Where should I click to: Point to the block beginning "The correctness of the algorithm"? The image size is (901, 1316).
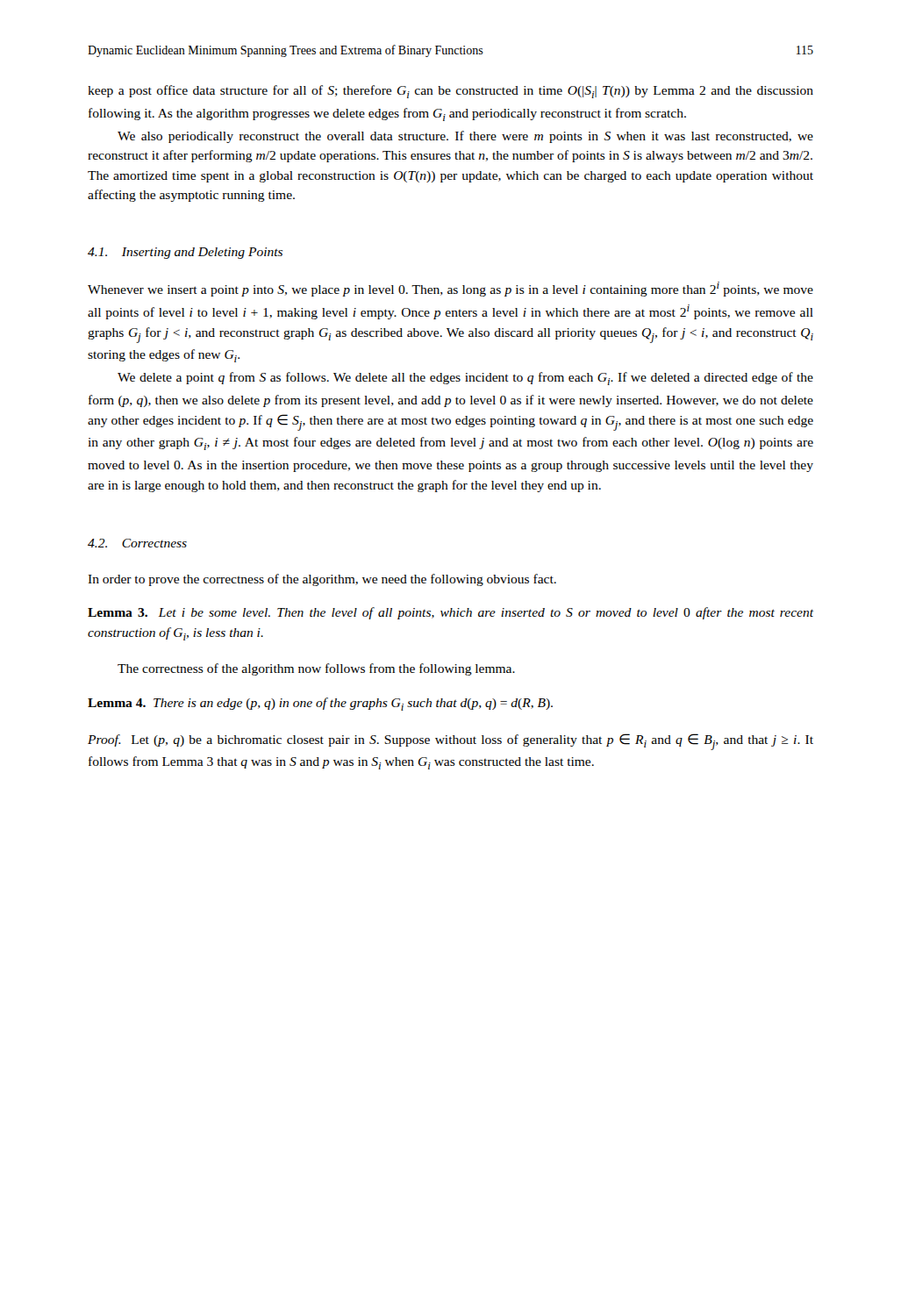(x=450, y=669)
